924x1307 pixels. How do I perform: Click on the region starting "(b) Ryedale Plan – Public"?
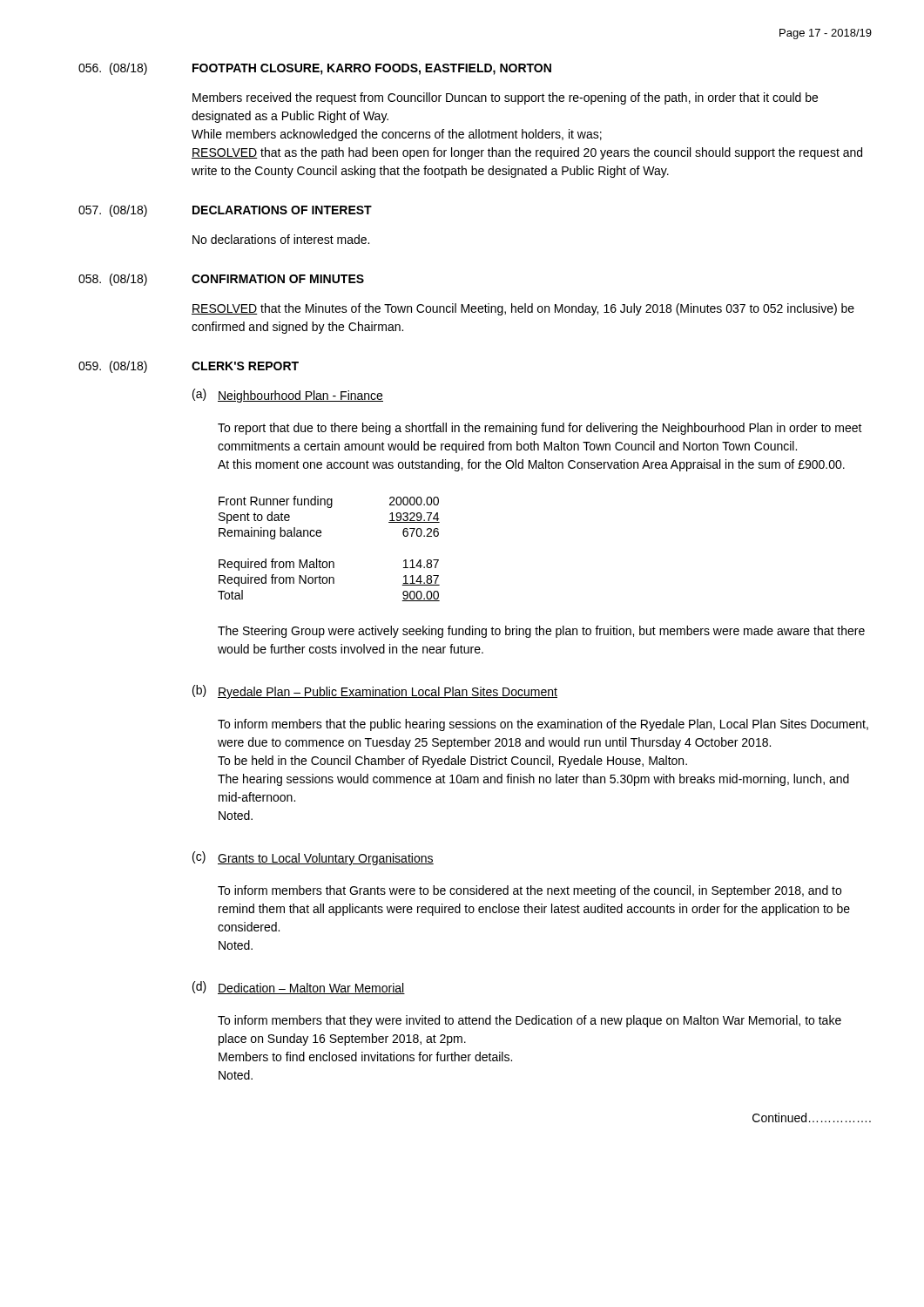[532, 695]
